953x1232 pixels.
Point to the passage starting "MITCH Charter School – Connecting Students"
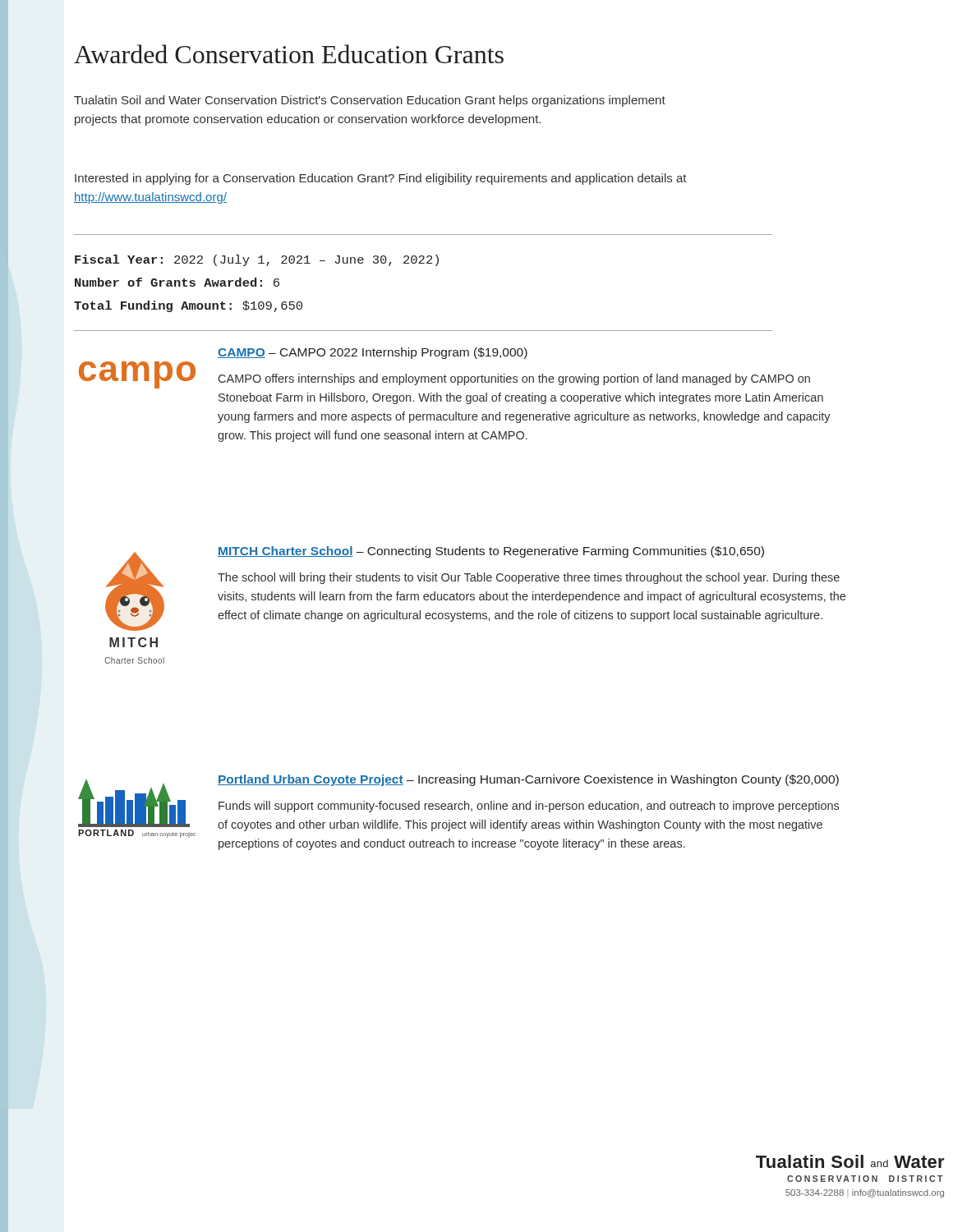tap(534, 584)
